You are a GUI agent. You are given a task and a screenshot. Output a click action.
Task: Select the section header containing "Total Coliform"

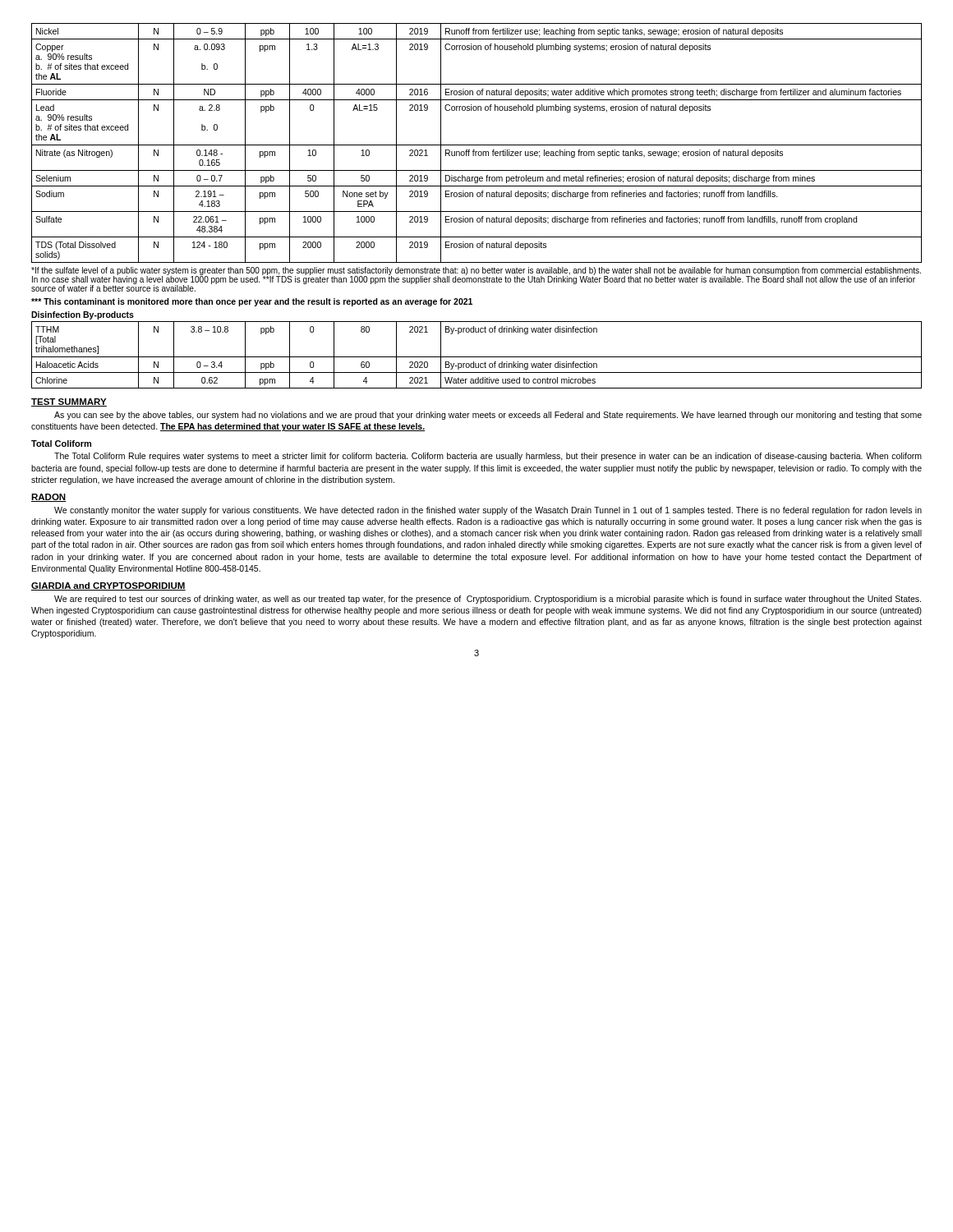[x=62, y=444]
